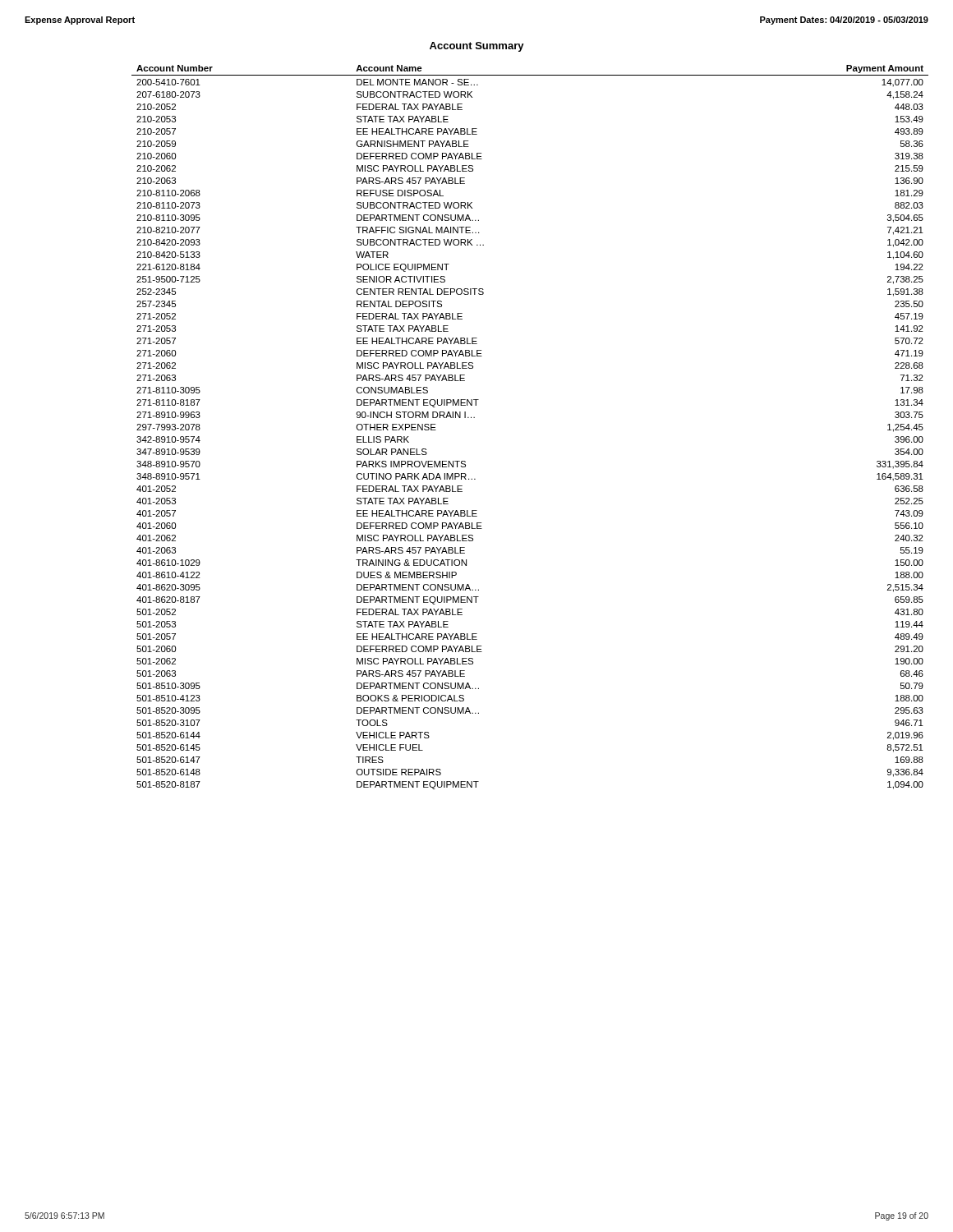This screenshot has height=1232, width=953.
Task: Locate the section header containing "Account Summary"
Action: pyautogui.click(x=476, y=46)
